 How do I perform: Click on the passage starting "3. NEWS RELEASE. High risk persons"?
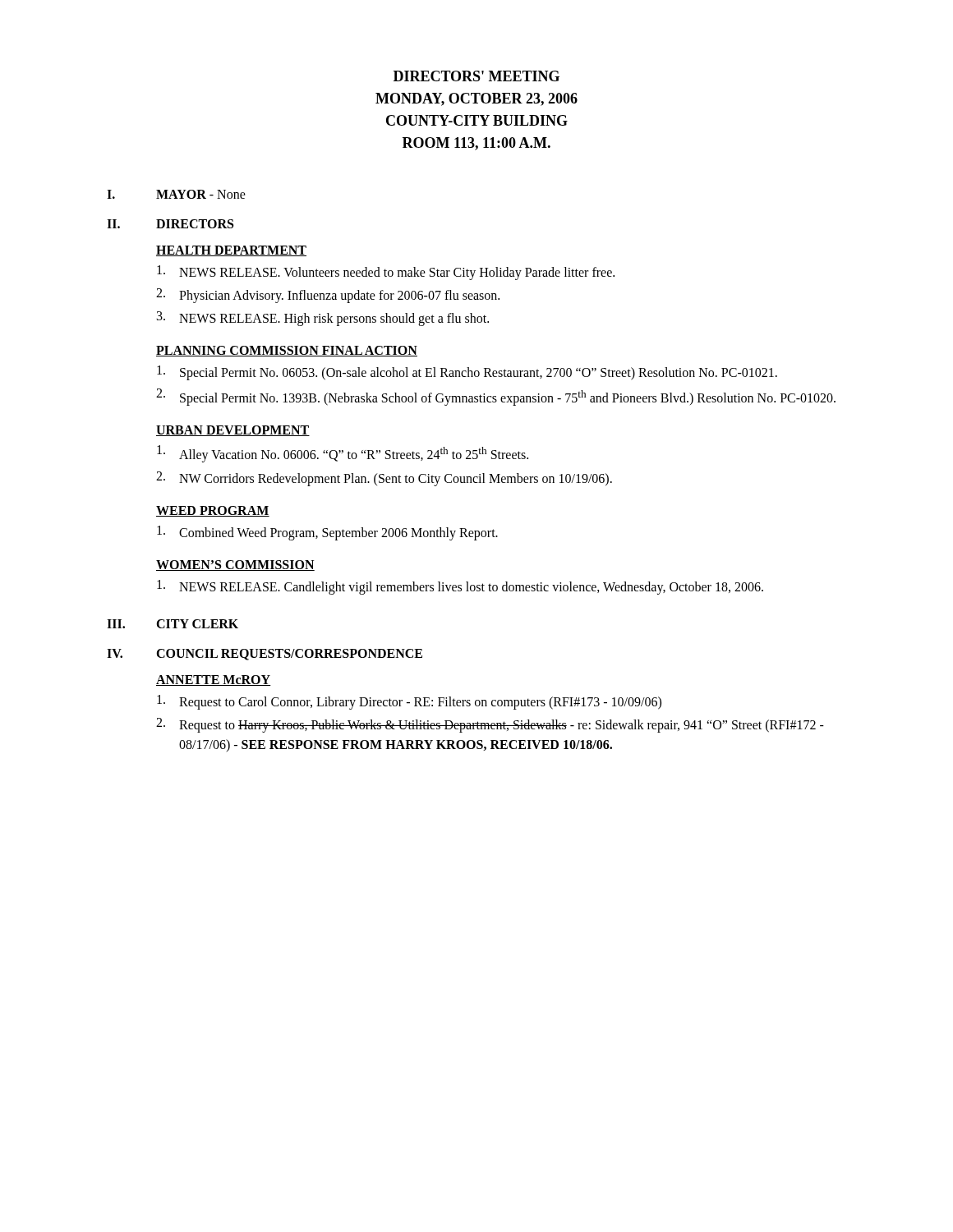click(323, 319)
